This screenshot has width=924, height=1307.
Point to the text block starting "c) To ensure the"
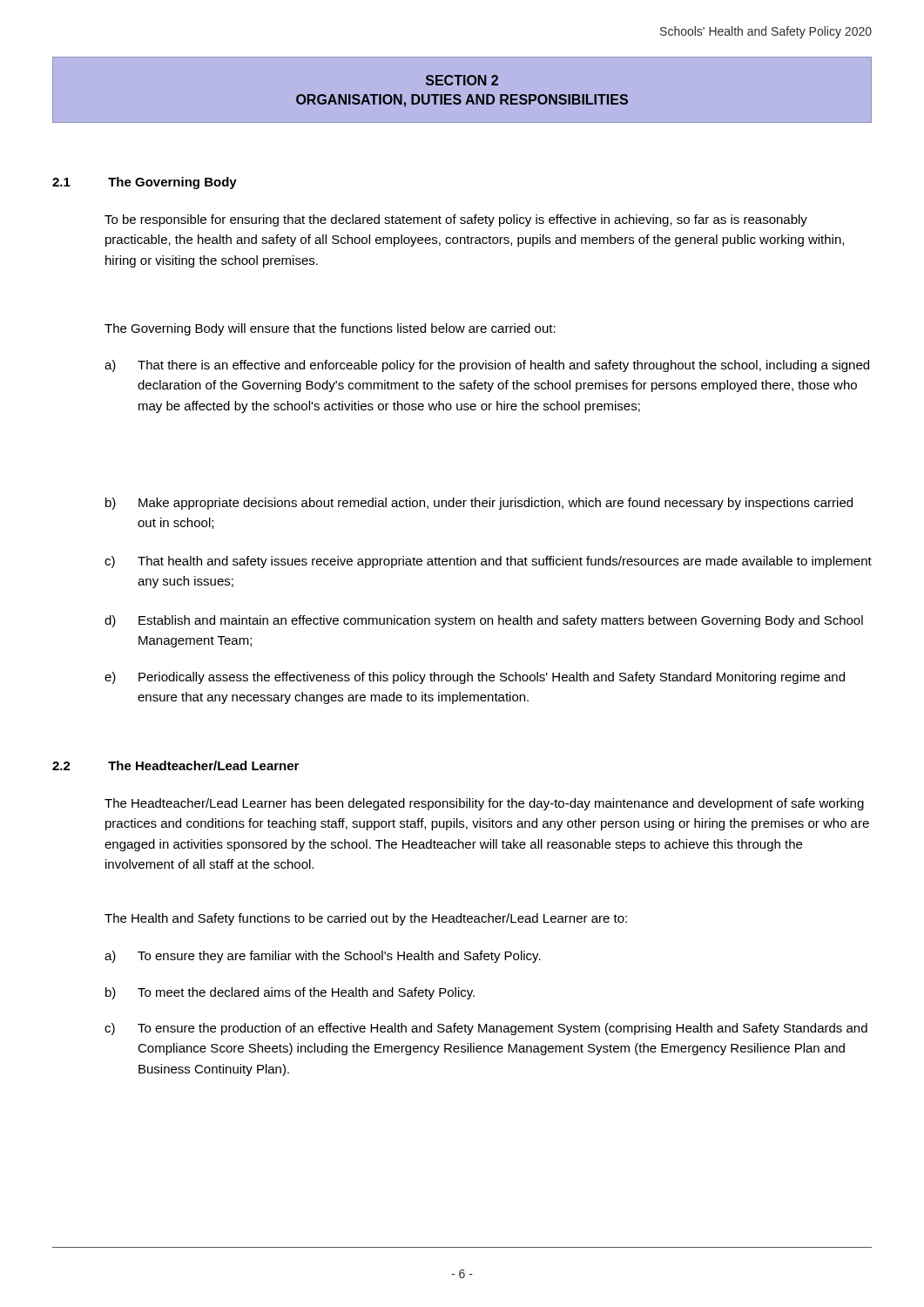(x=488, y=1048)
